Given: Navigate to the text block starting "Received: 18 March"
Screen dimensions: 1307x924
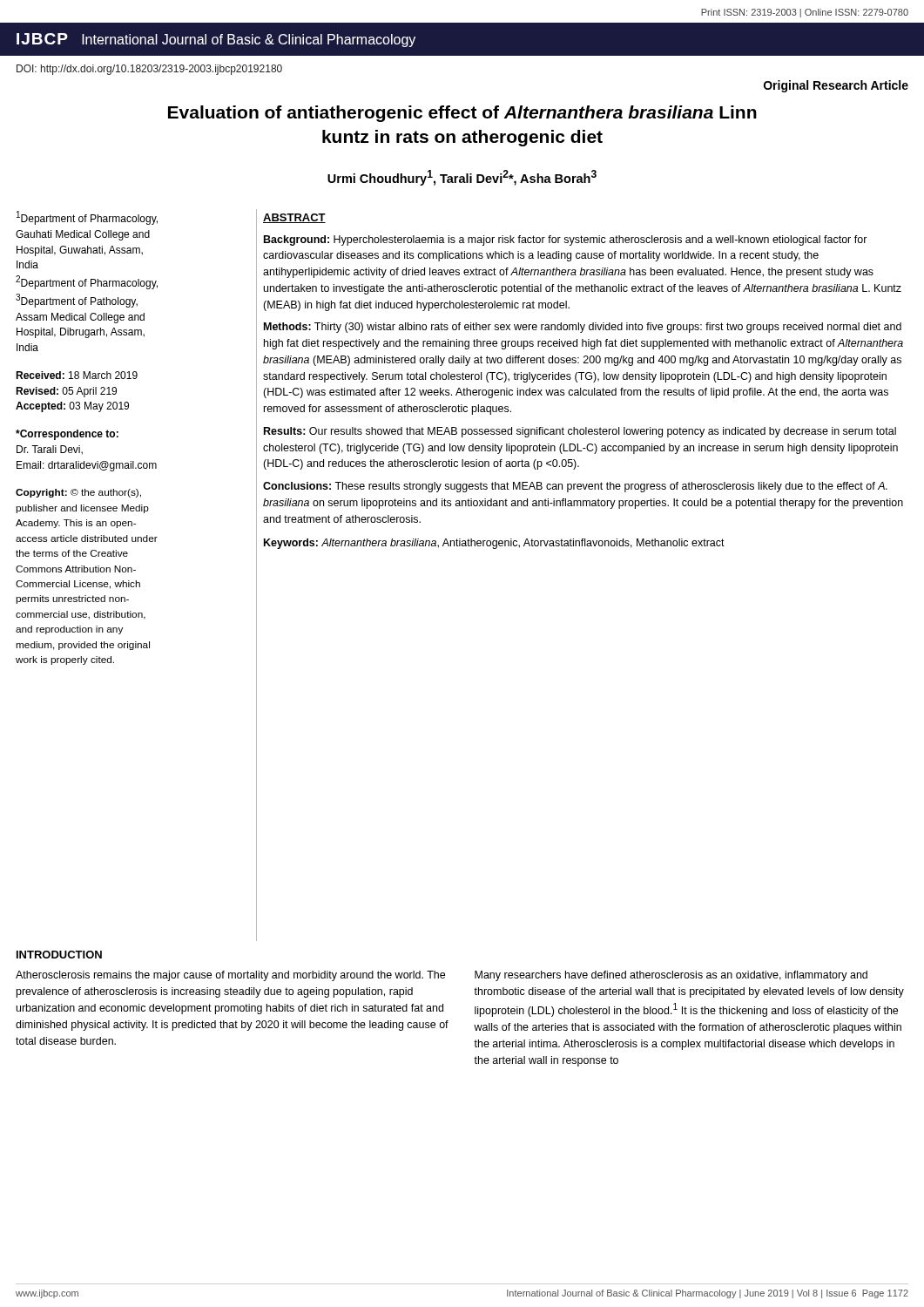Looking at the screenshot, I should 77,391.
